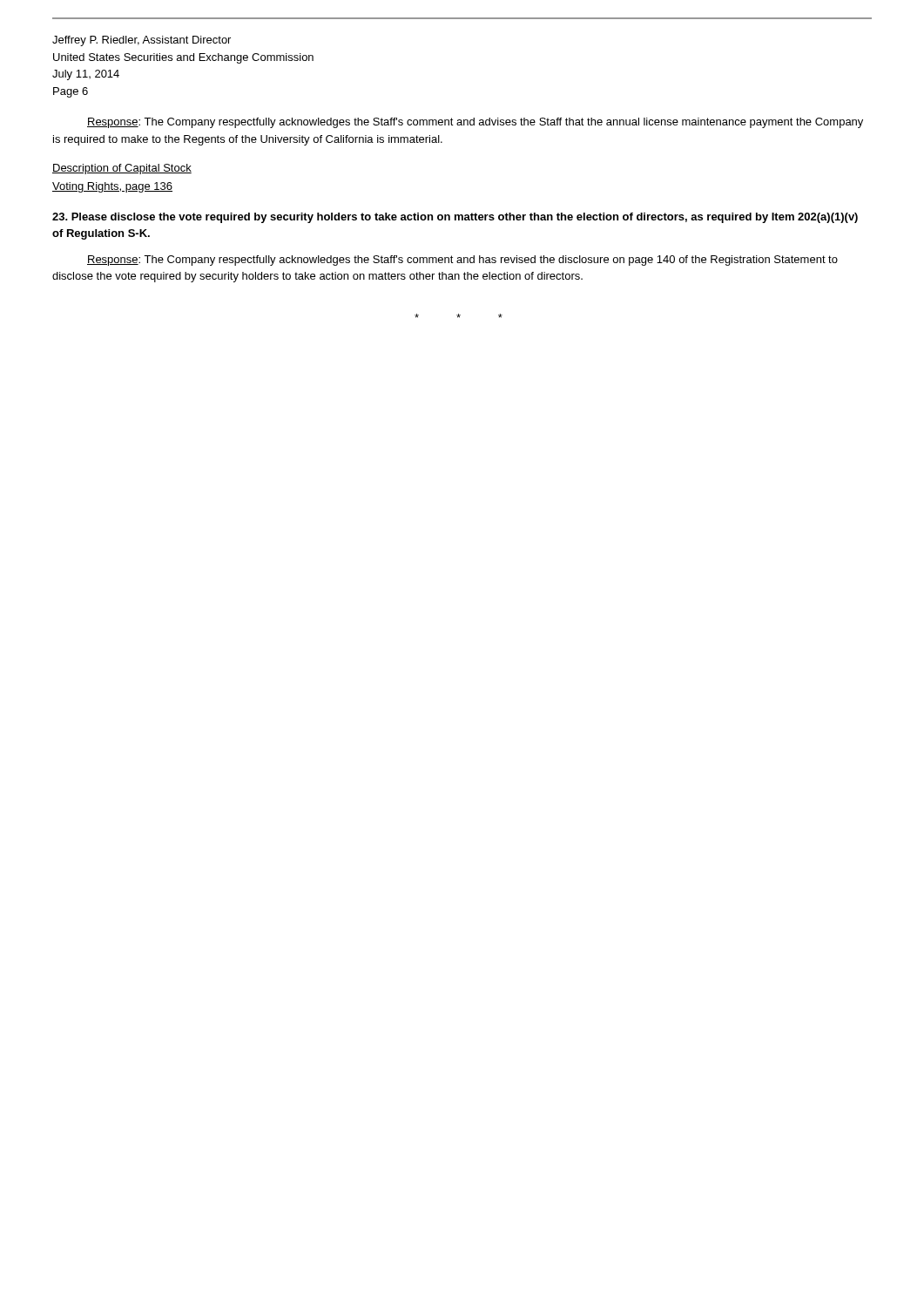Viewport: 924px width, 1307px height.
Task: Locate the section header containing "Description of Capital Stock Voting Rights,"
Action: click(122, 169)
